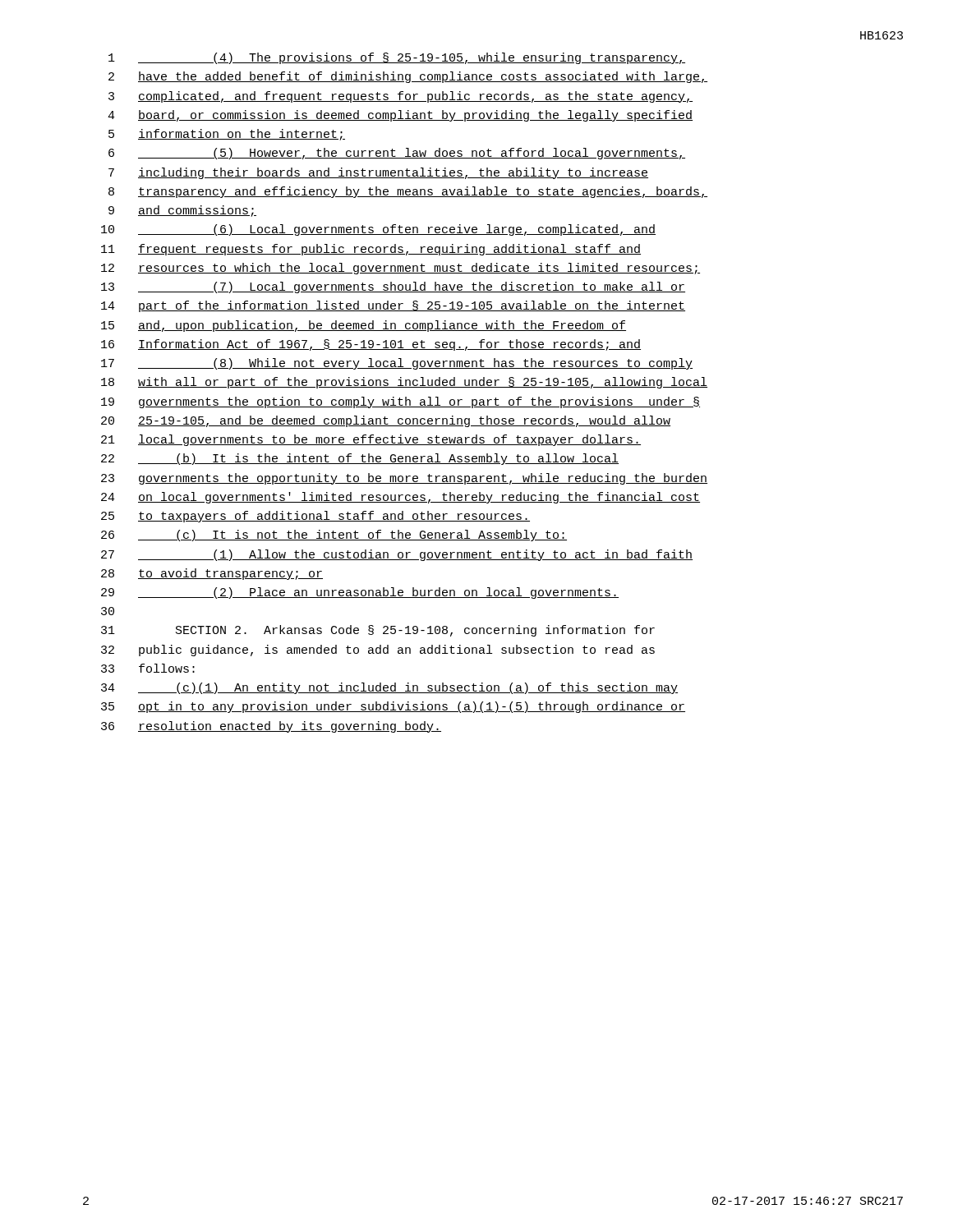Viewport: 953px width, 1232px height.
Task: Locate the passage starting "21 local governments to be more"
Action: click(x=493, y=441)
